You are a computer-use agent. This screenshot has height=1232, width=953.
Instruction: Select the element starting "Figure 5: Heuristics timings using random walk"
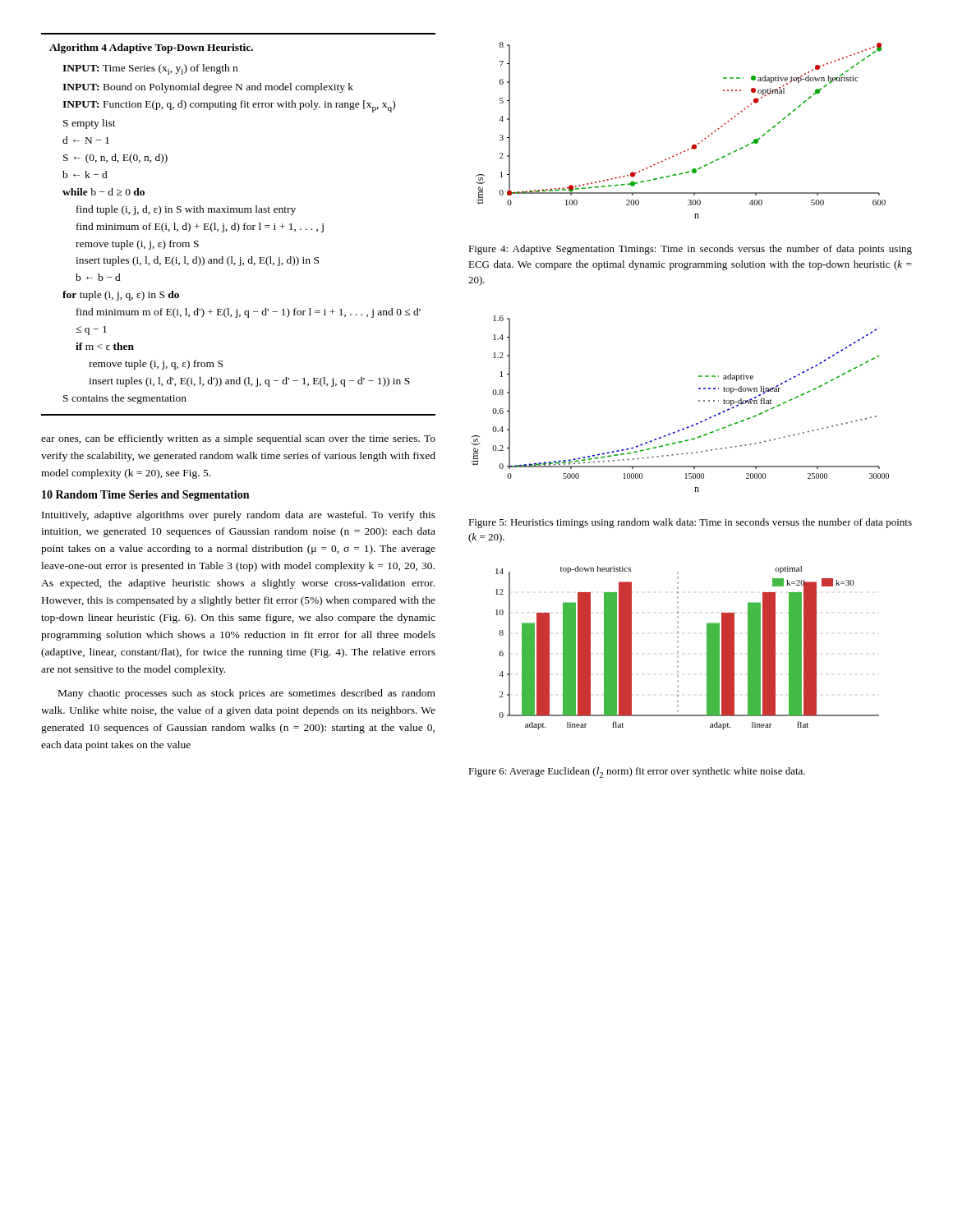click(x=690, y=529)
